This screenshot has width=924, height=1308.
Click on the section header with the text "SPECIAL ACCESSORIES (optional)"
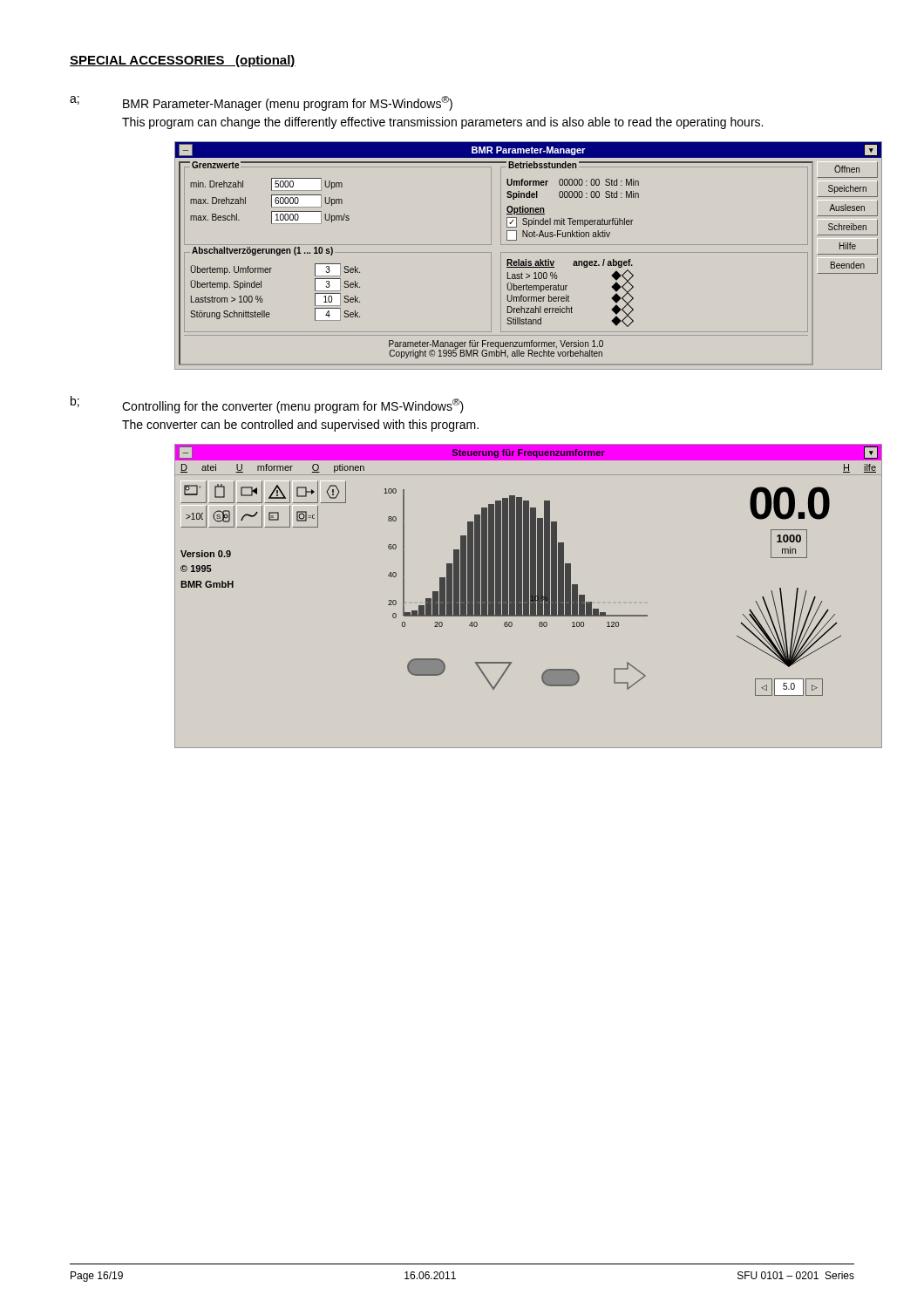point(182,60)
